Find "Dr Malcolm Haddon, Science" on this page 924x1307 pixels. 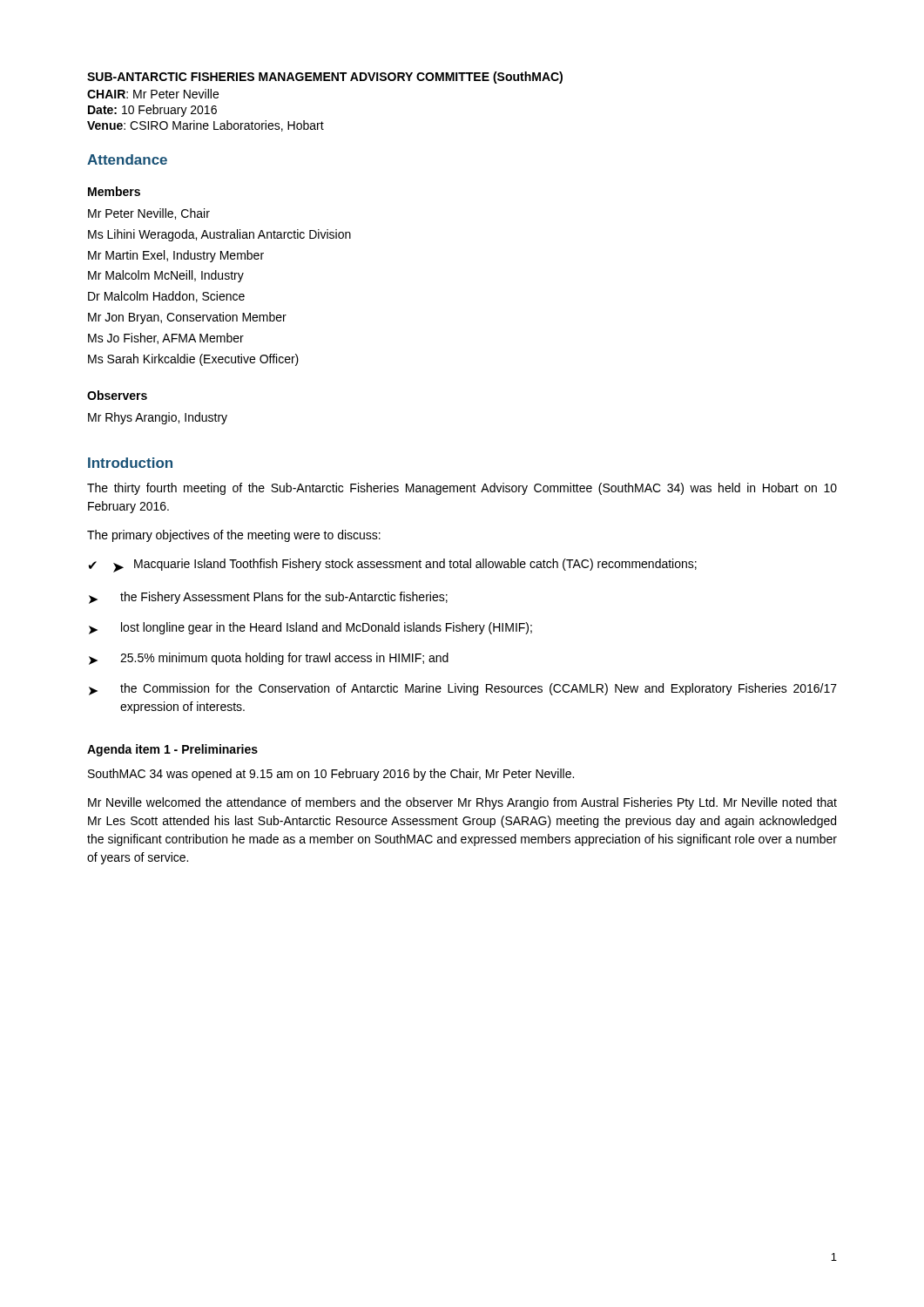coord(166,297)
